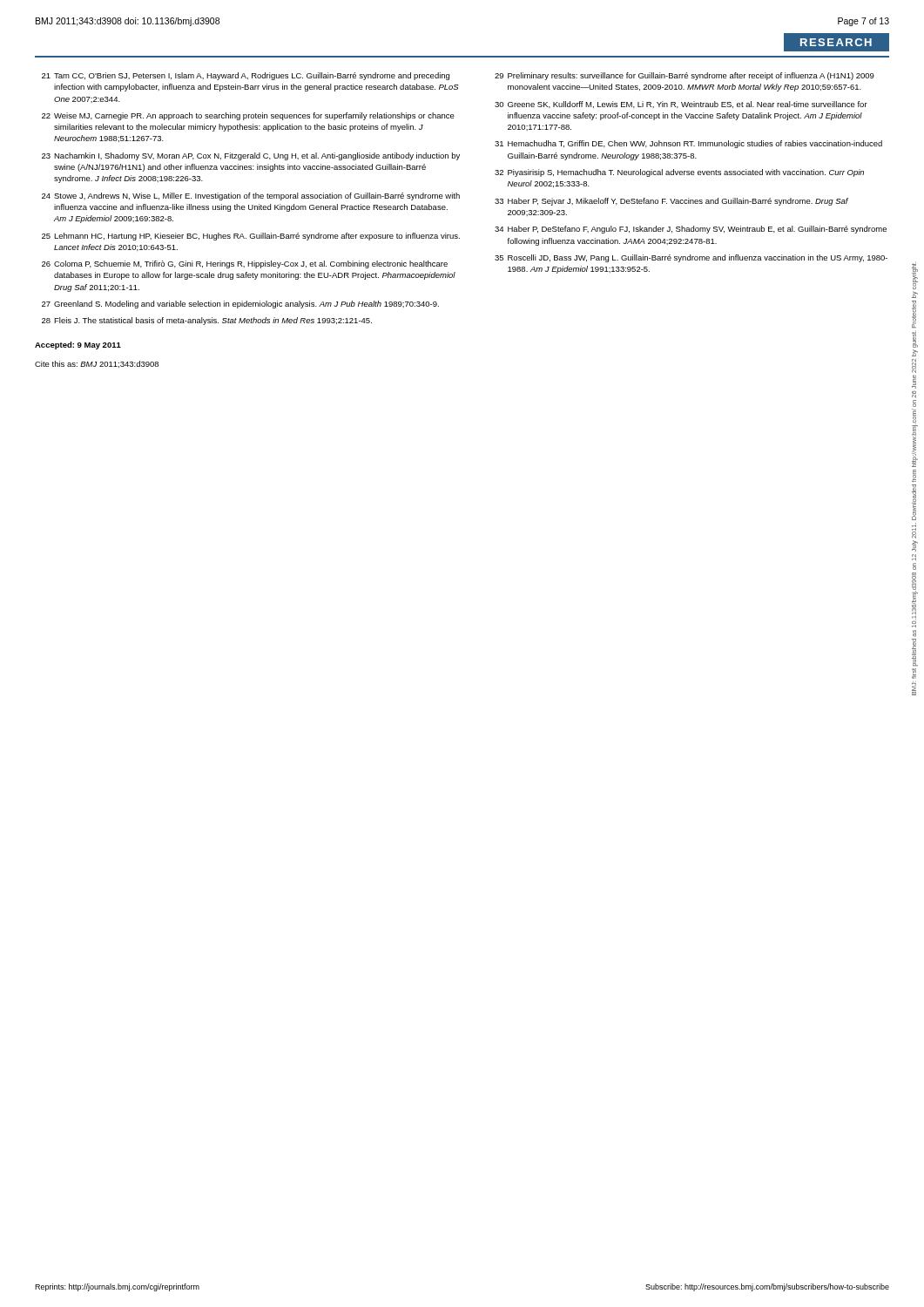924x1307 pixels.
Task: Navigate to the element starting "24 Stowe J, Andrews N,"
Action: coord(248,207)
